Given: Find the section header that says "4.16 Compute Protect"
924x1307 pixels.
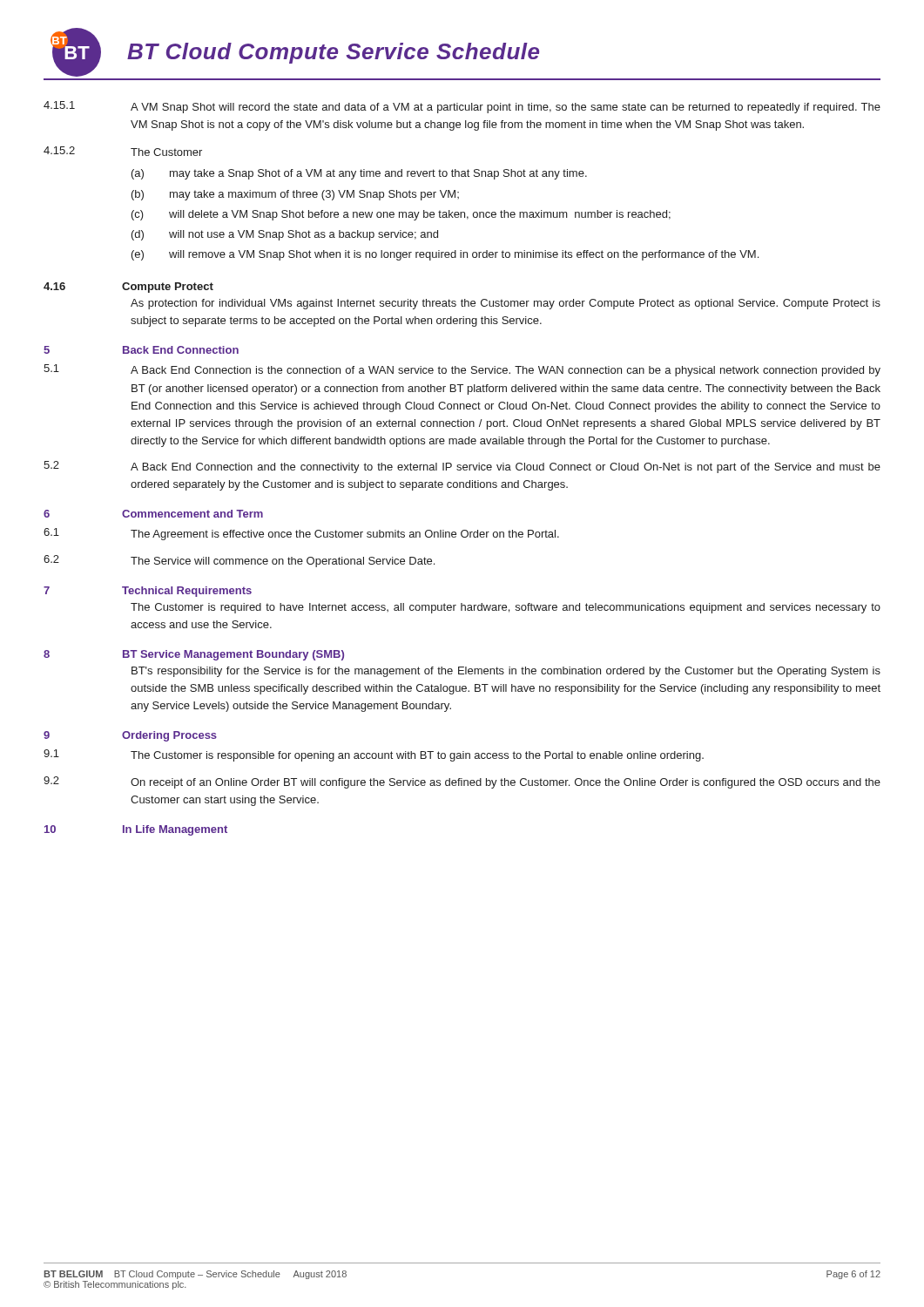Looking at the screenshot, I should 128,286.
